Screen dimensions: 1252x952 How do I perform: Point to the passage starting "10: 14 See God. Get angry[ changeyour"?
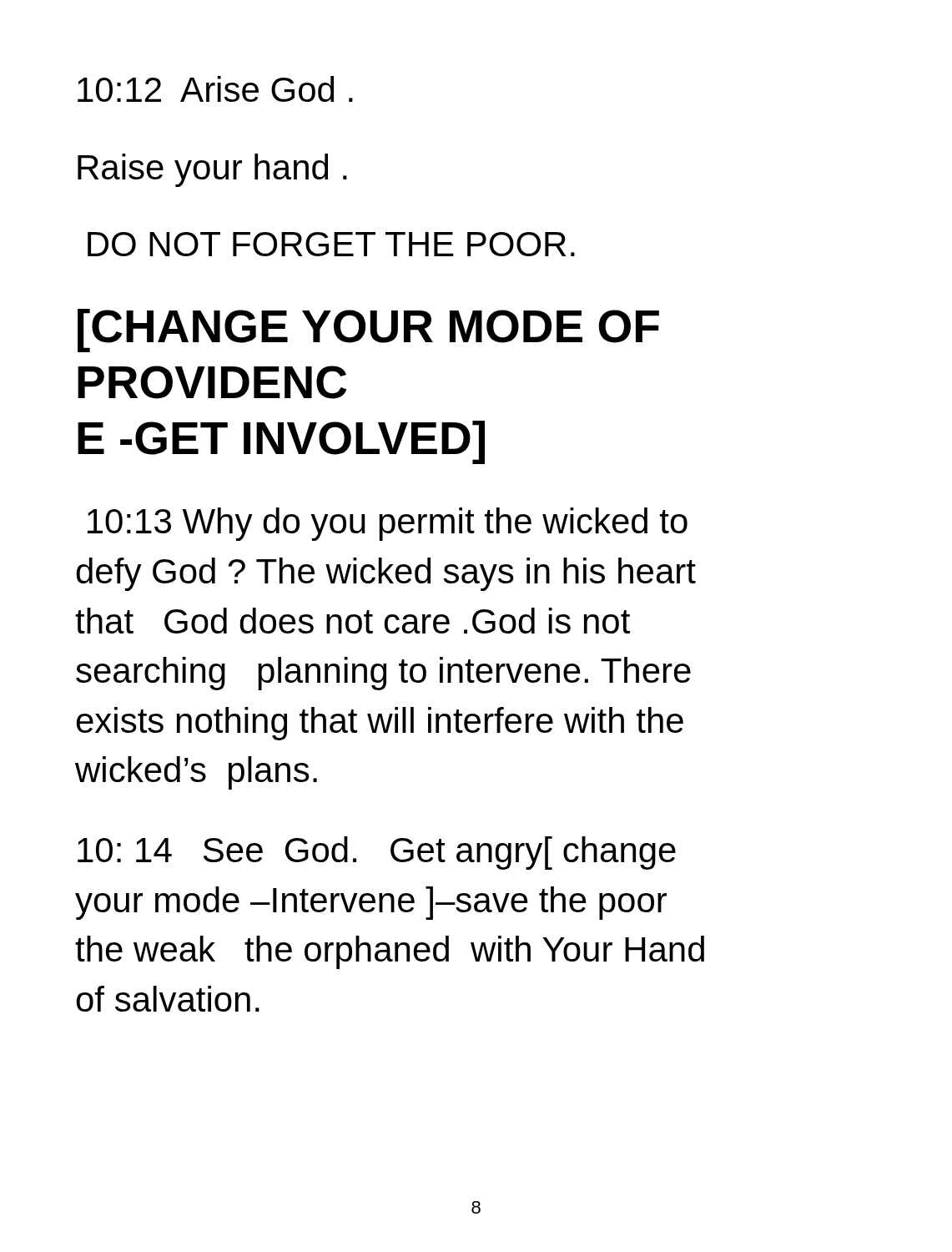[391, 925]
